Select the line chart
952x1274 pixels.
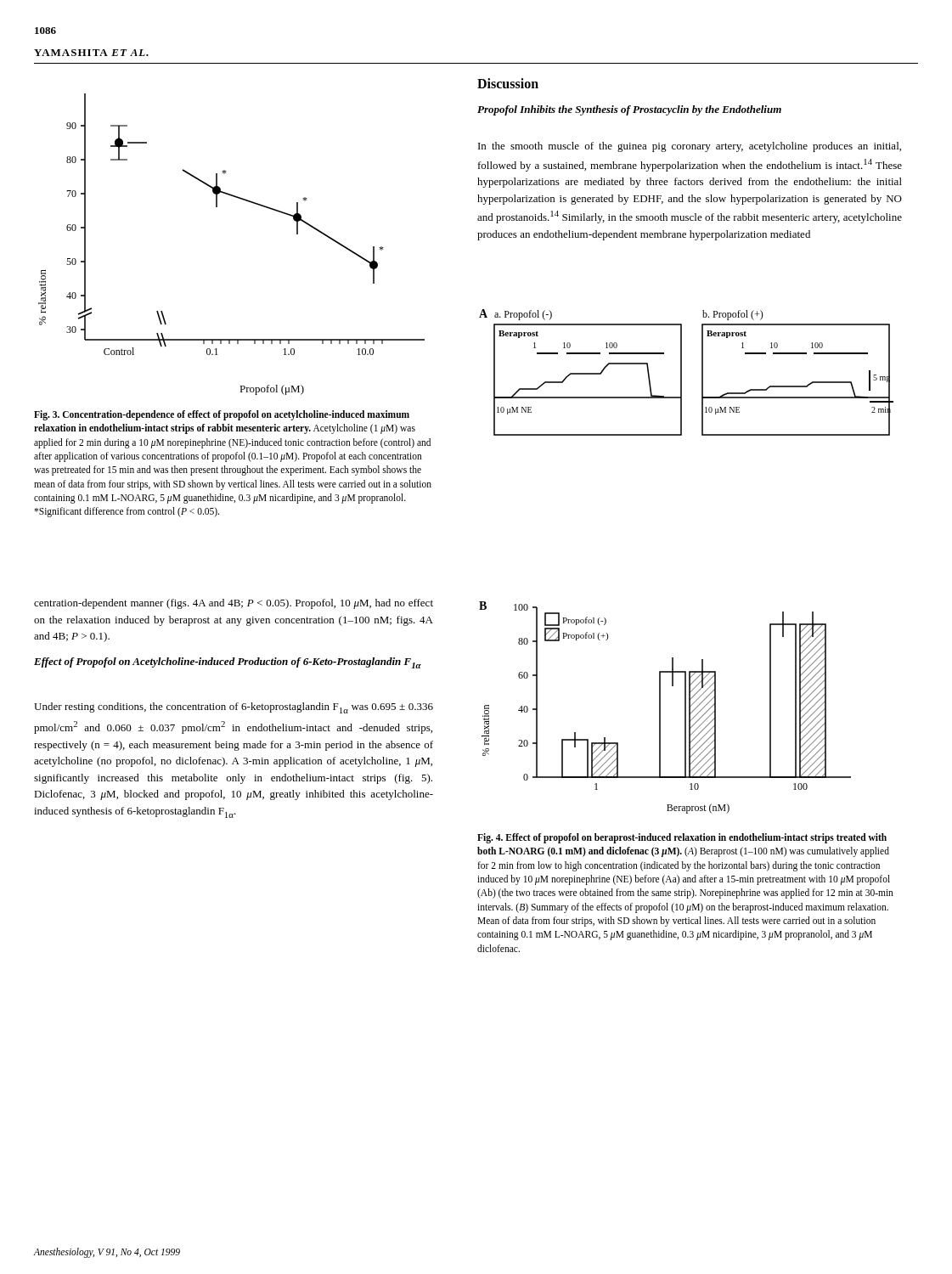point(238,238)
